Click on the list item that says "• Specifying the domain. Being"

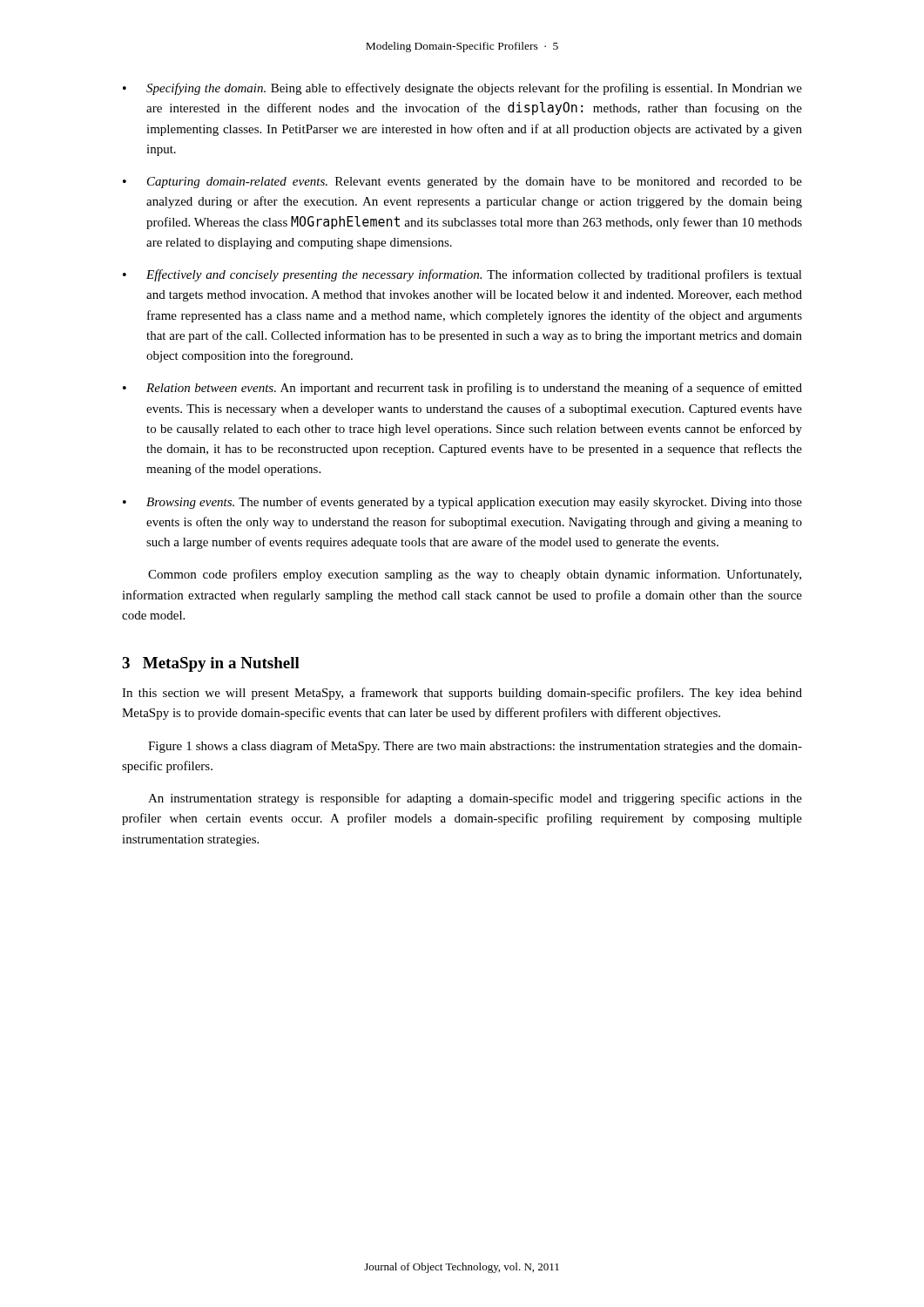coord(462,119)
